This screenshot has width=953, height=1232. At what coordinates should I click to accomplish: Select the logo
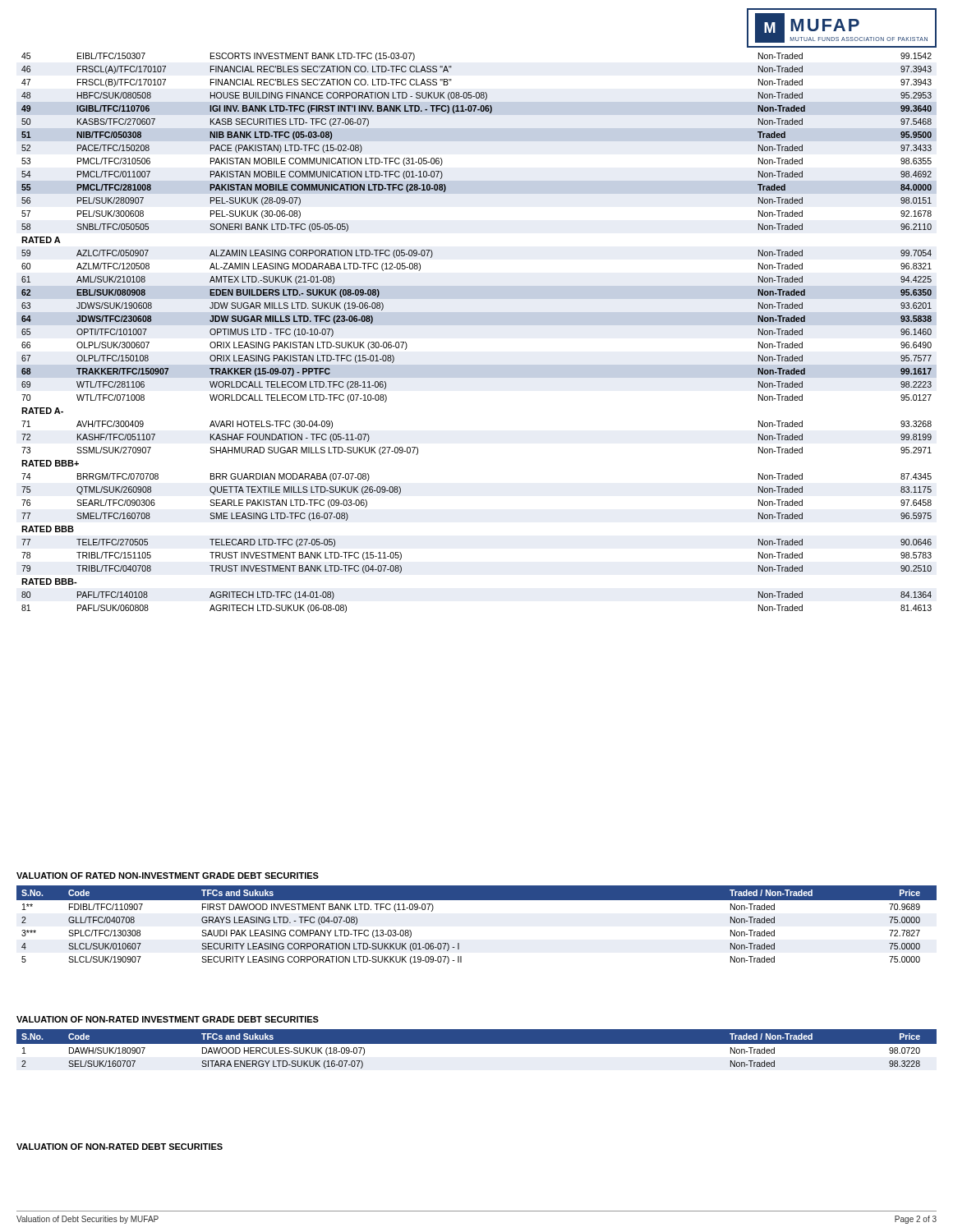(842, 28)
